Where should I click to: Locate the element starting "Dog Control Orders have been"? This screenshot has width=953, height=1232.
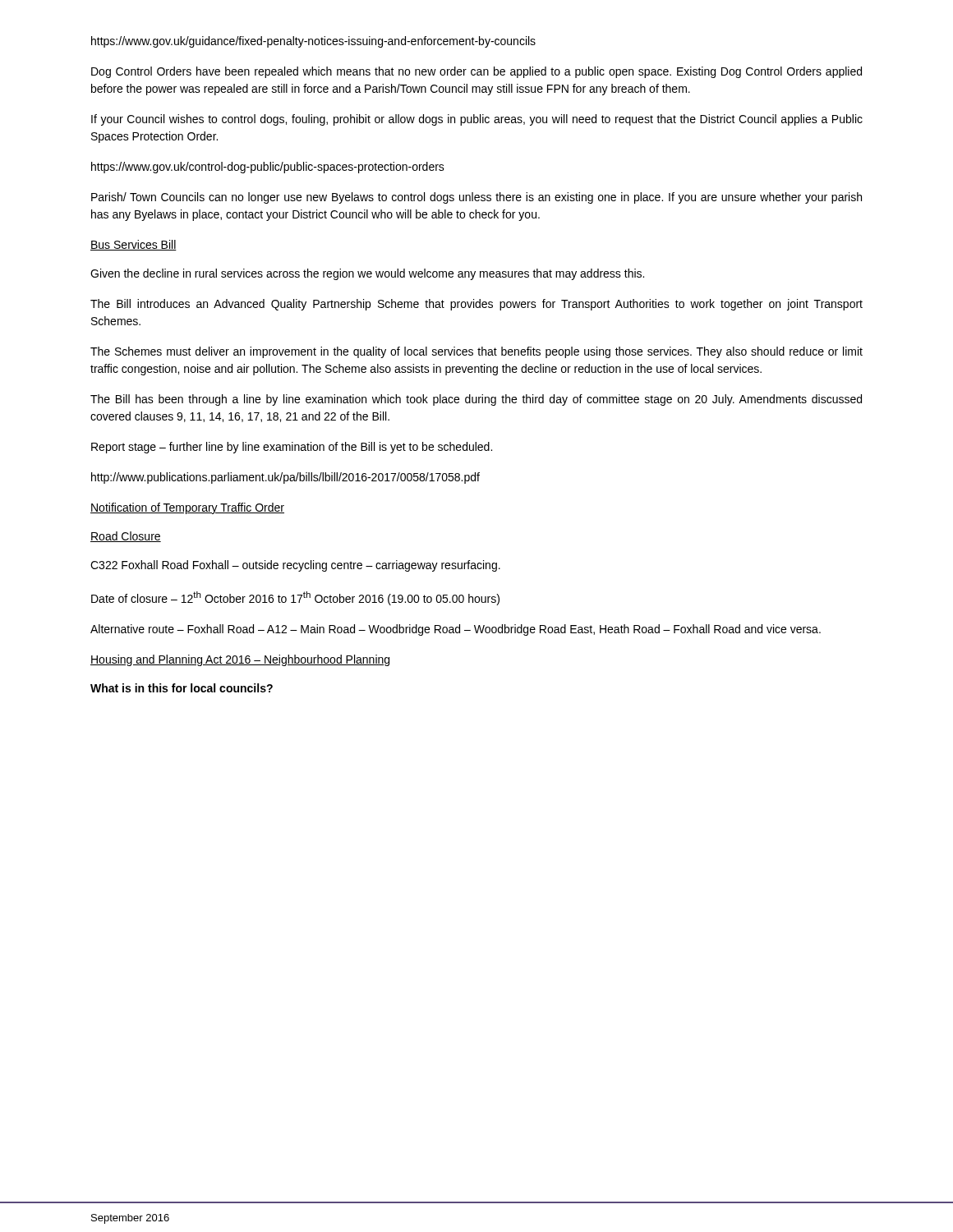(476, 80)
